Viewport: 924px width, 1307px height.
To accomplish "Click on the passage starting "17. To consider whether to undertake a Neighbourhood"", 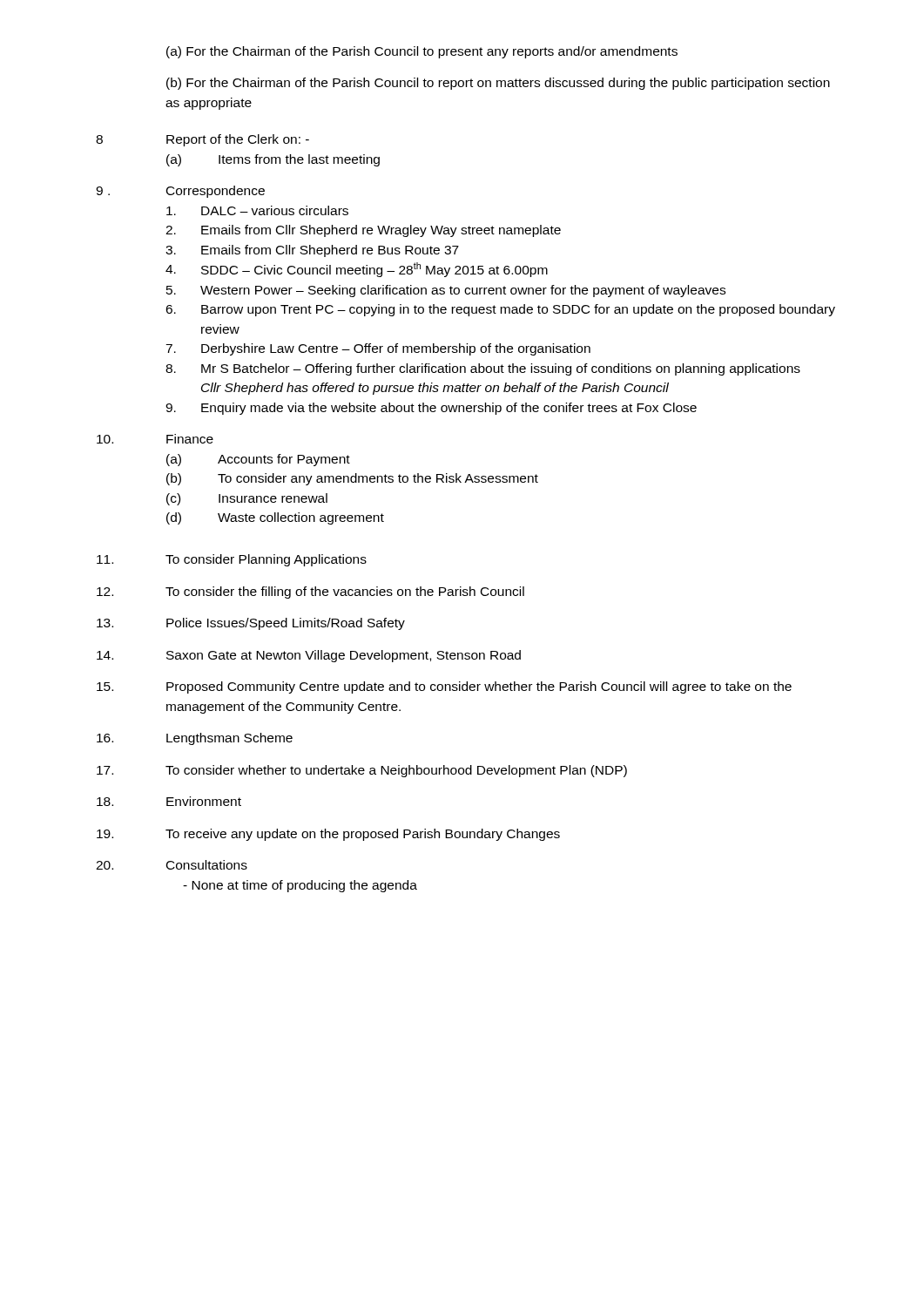I will [x=470, y=770].
